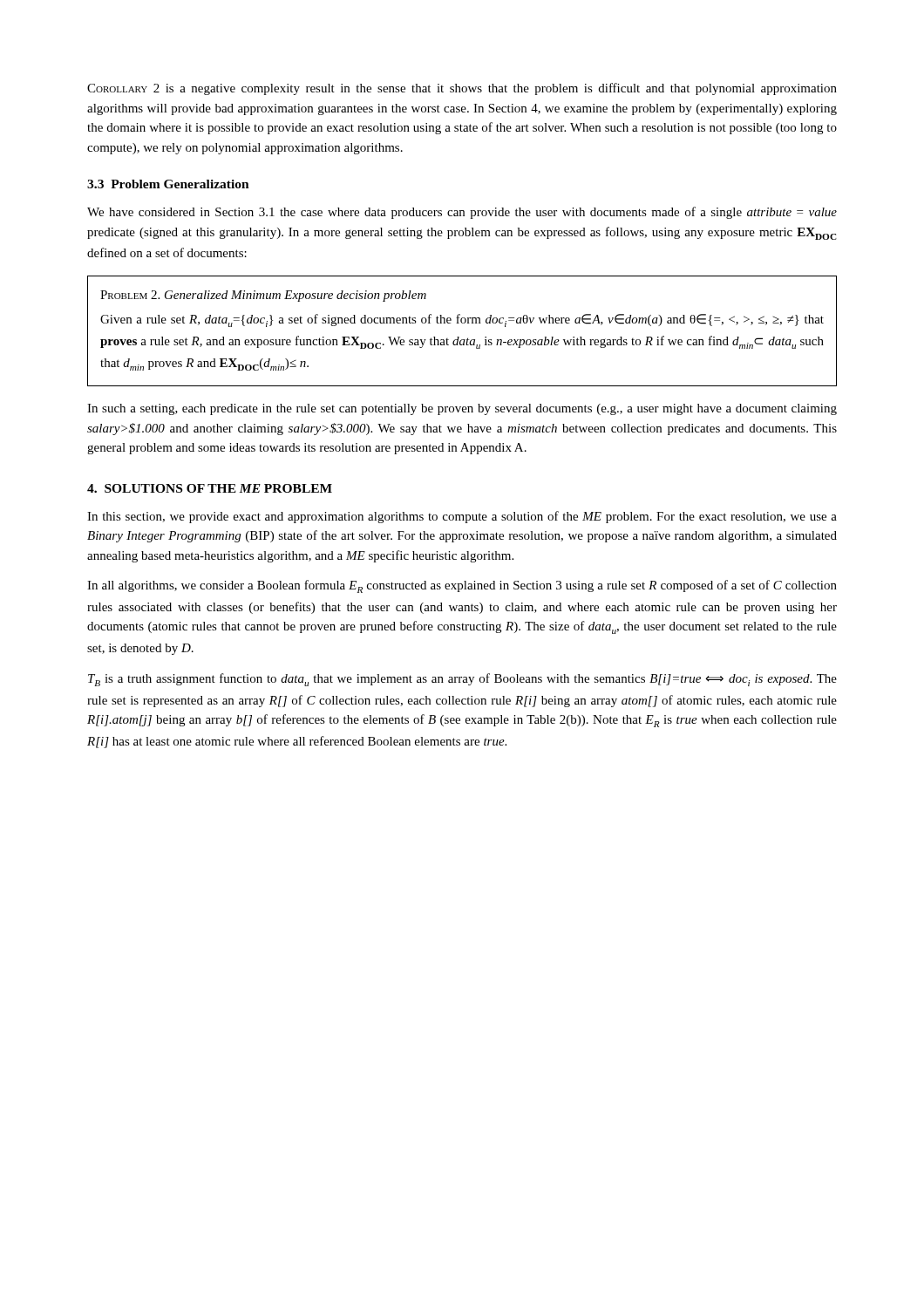Click the table

tap(462, 331)
